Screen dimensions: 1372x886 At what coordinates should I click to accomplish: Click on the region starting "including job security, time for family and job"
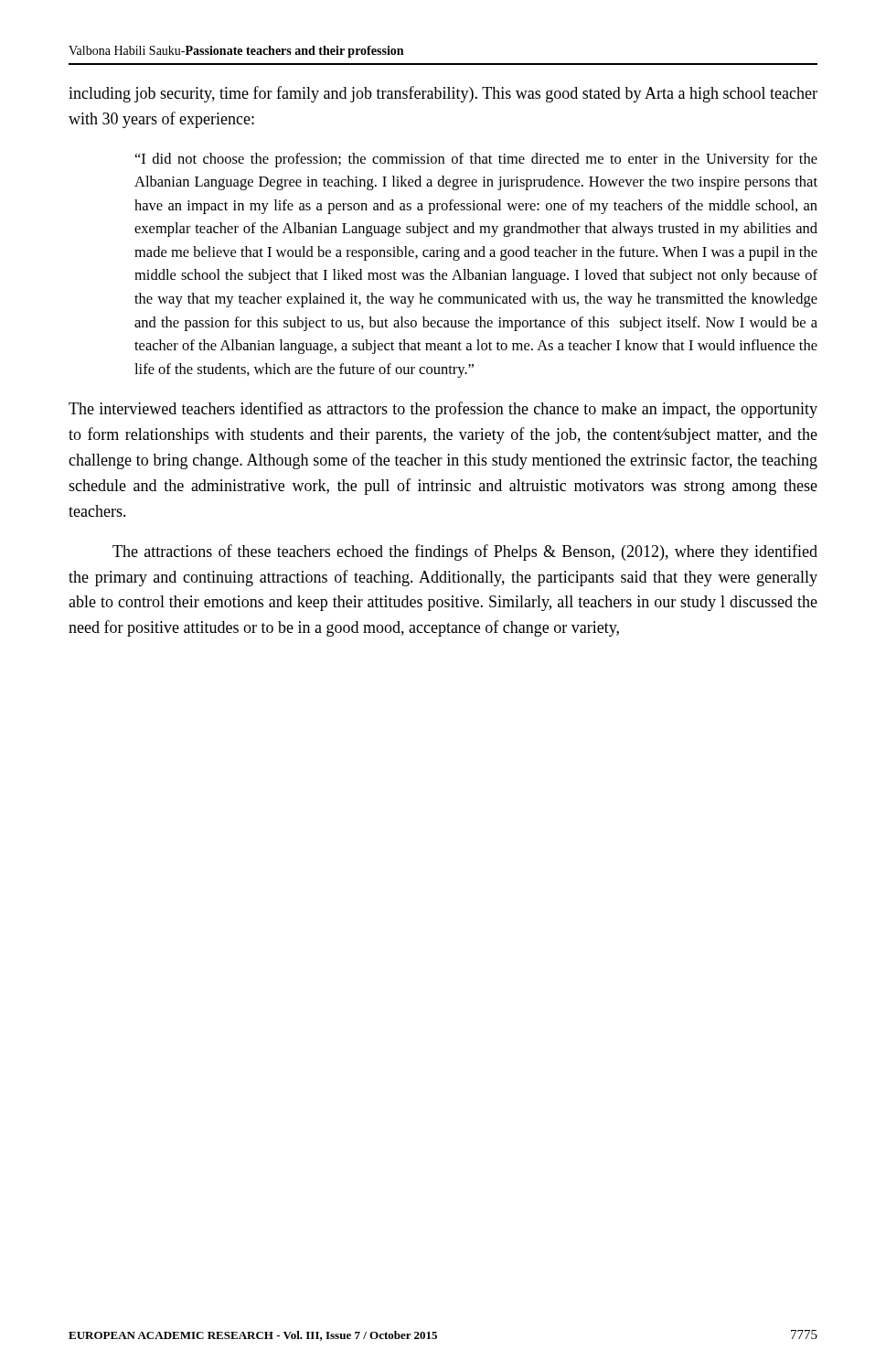point(443,106)
